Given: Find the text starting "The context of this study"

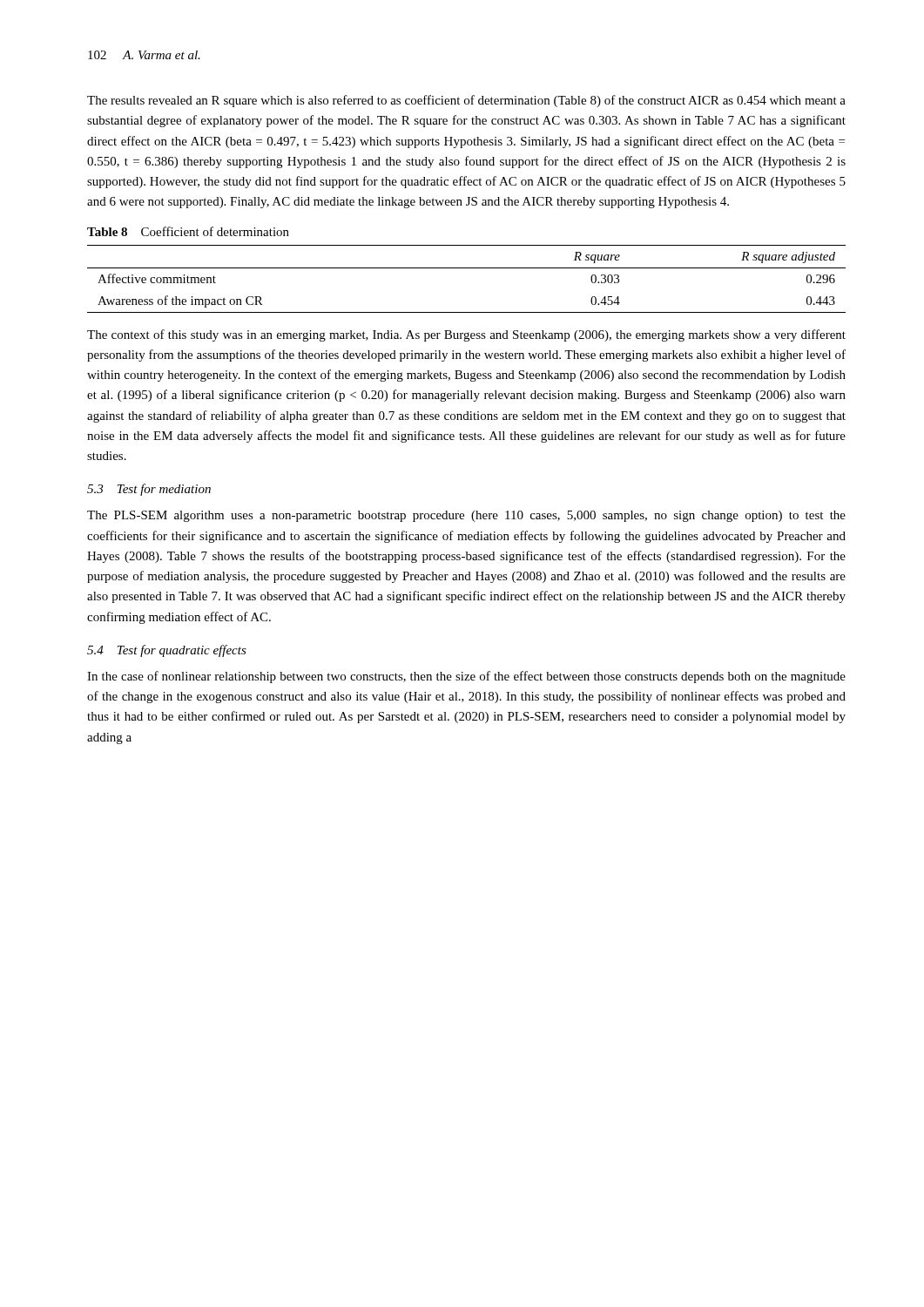Looking at the screenshot, I should (466, 395).
